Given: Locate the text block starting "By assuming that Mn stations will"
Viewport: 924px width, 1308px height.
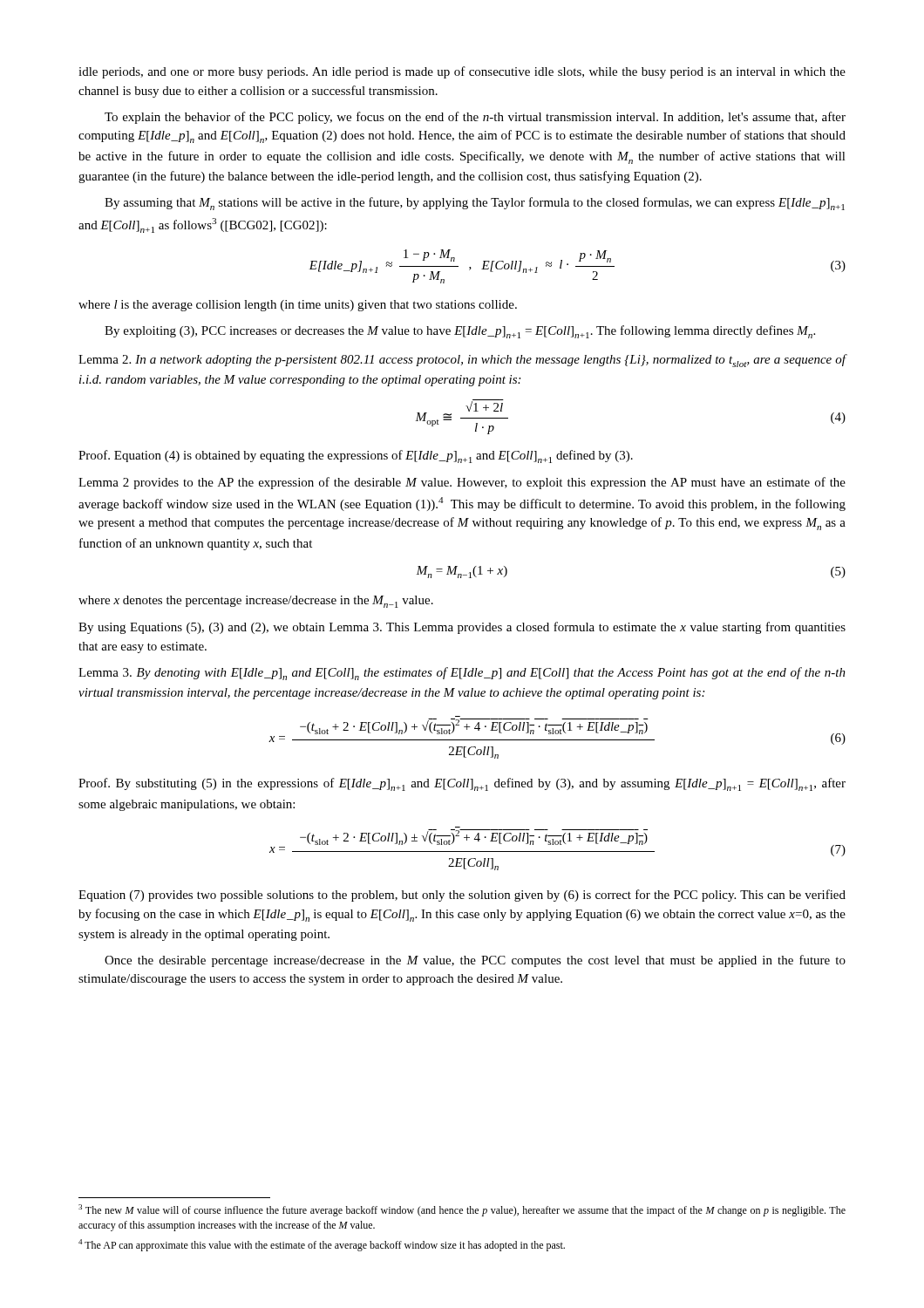Looking at the screenshot, I should pyautogui.click(x=462, y=215).
